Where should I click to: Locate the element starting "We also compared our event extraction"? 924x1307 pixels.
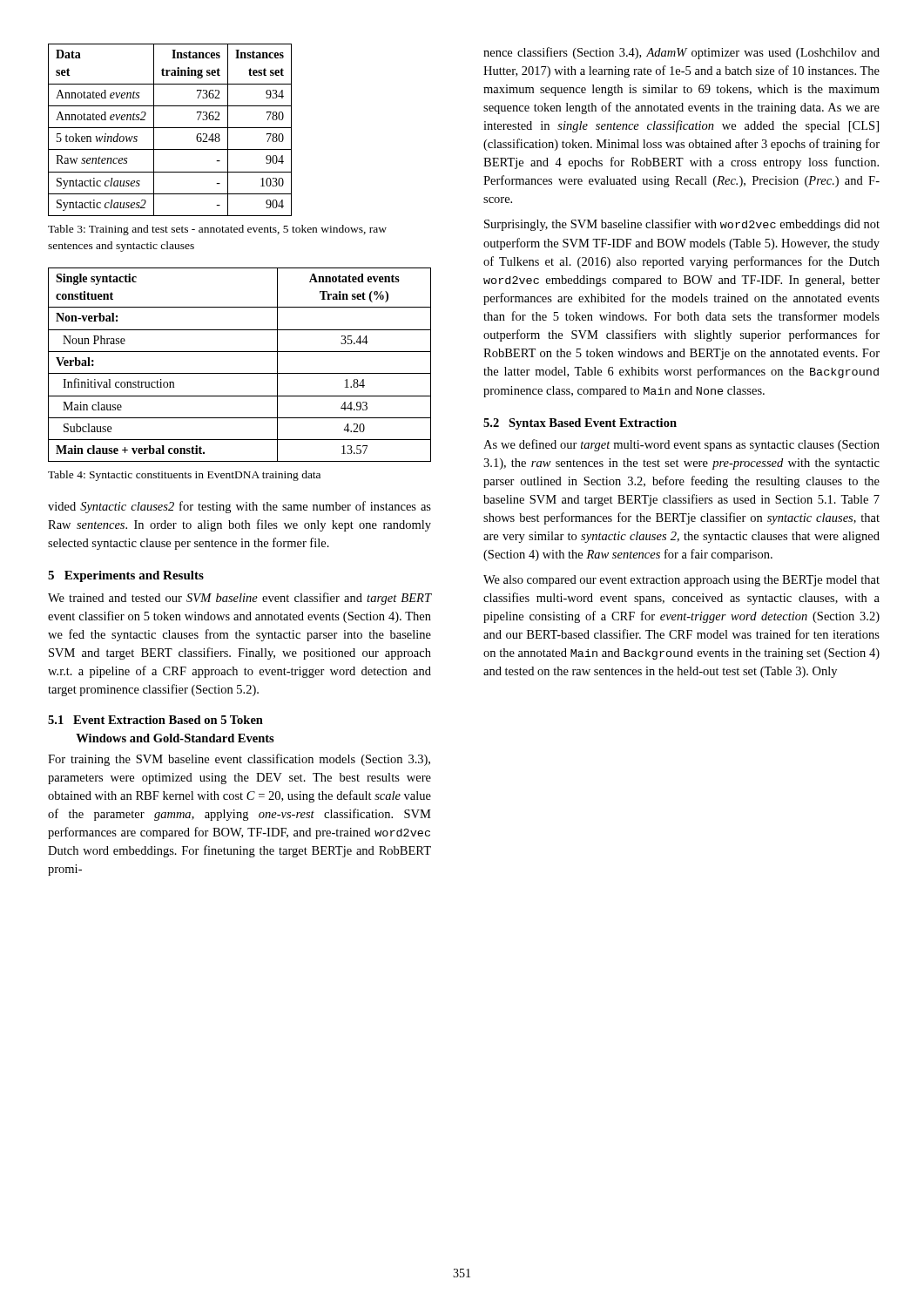[681, 625]
